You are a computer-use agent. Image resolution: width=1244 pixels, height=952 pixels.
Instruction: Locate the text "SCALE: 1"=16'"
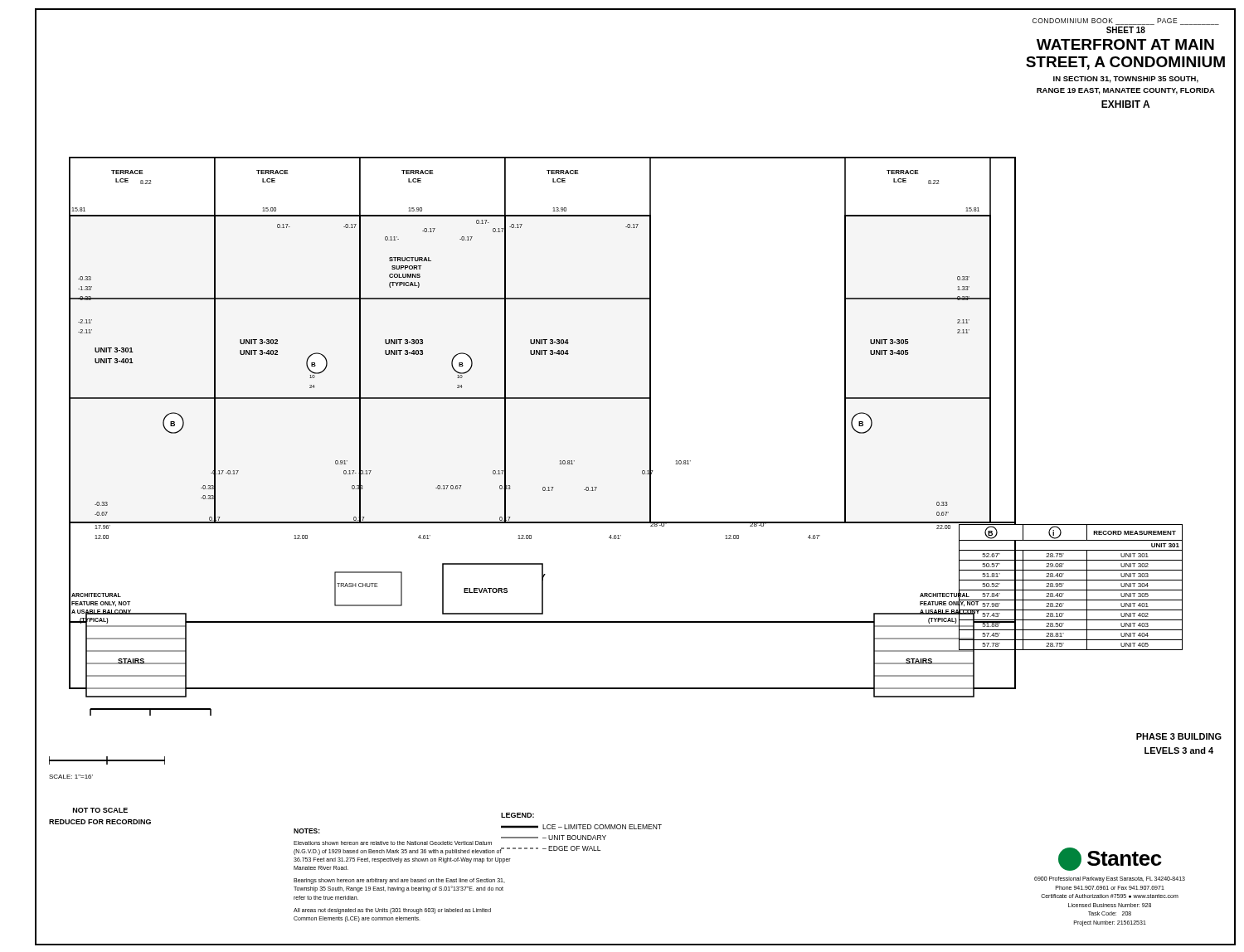[x=107, y=767]
